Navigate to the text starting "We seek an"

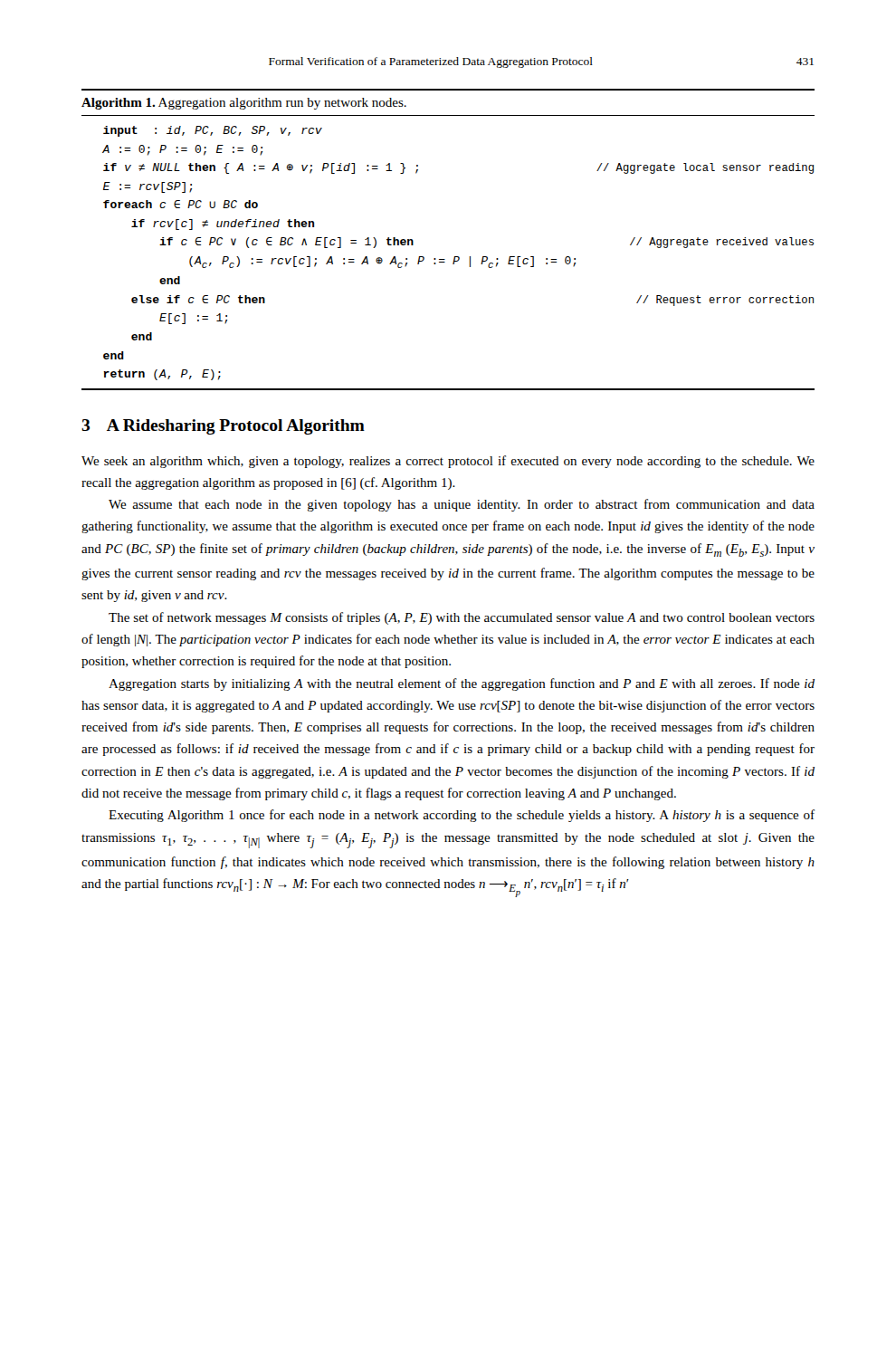(448, 471)
